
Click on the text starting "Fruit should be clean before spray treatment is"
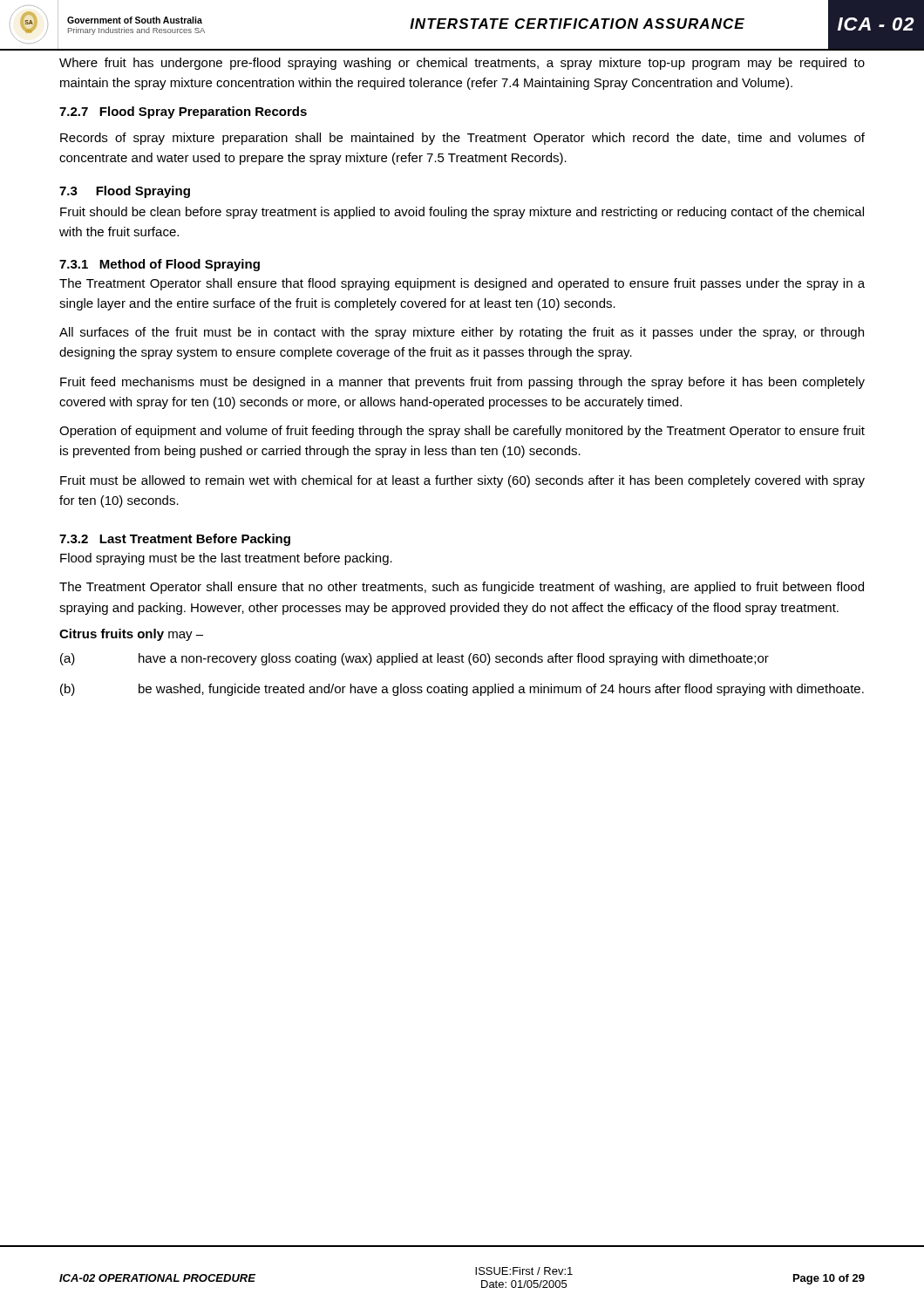(x=462, y=222)
